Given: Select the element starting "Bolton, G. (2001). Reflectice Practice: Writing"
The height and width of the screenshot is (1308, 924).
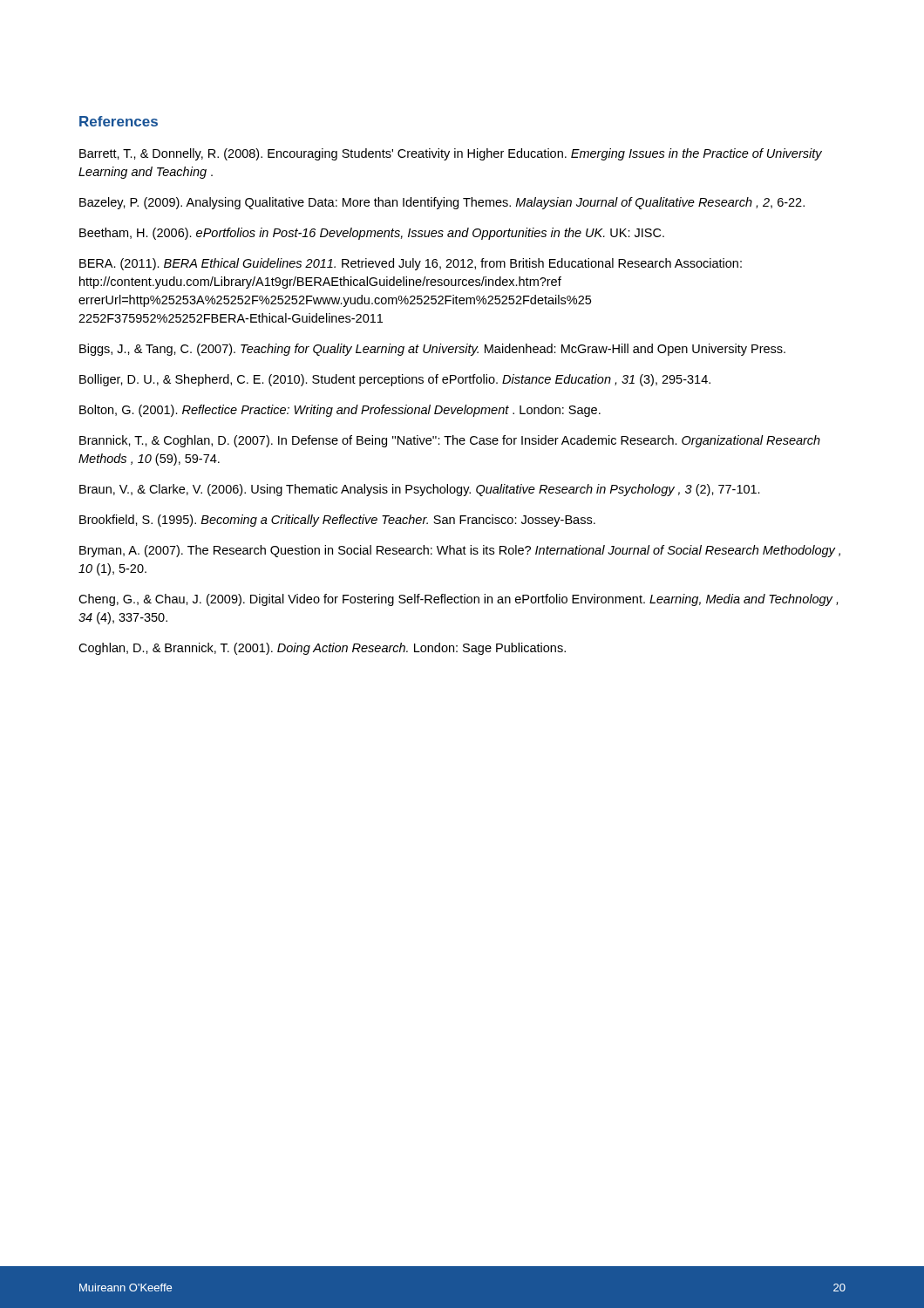Looking at the screenshot, I should click(340, 410).
